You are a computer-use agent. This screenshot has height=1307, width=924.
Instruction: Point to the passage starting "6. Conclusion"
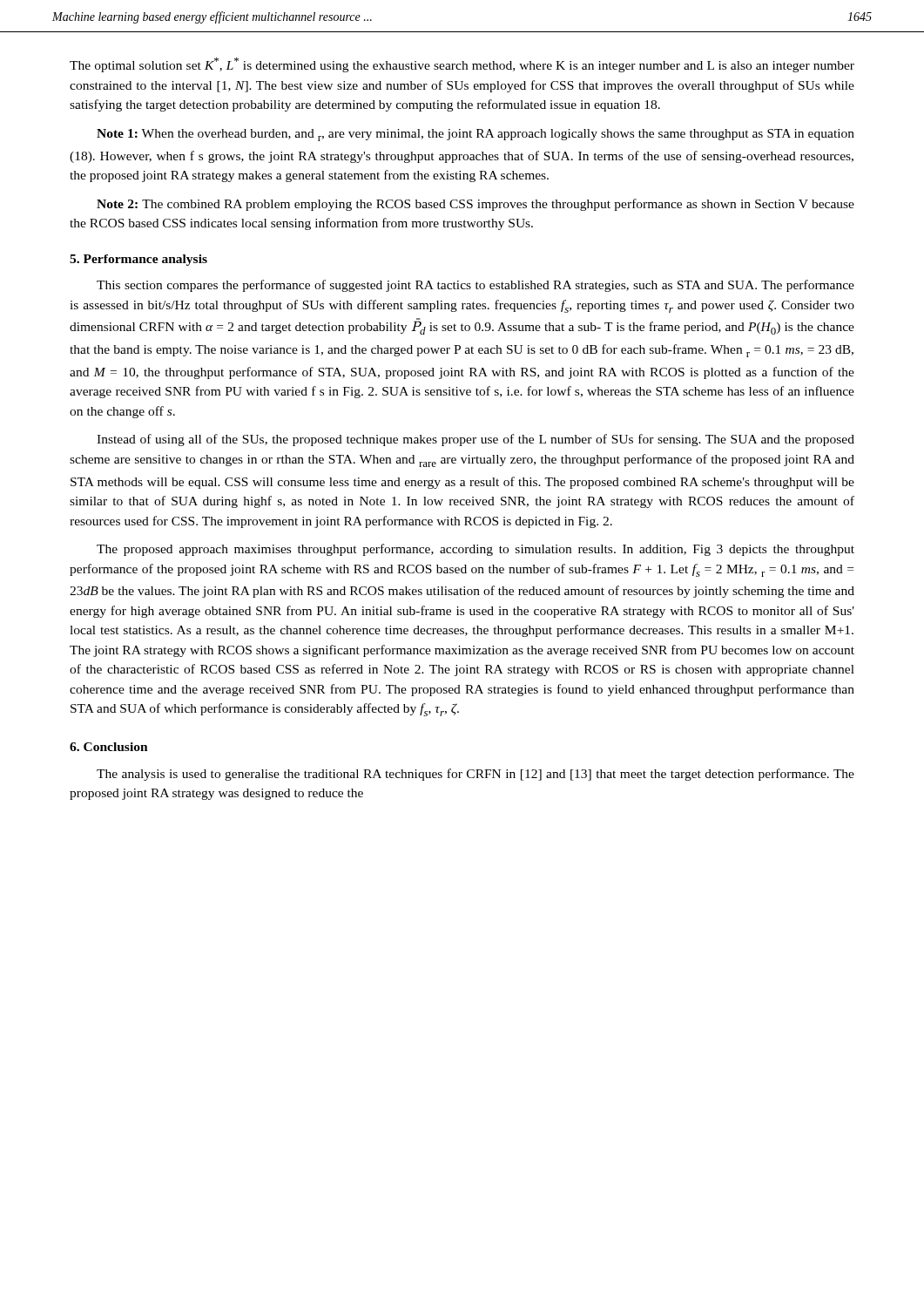pos(109,746)
